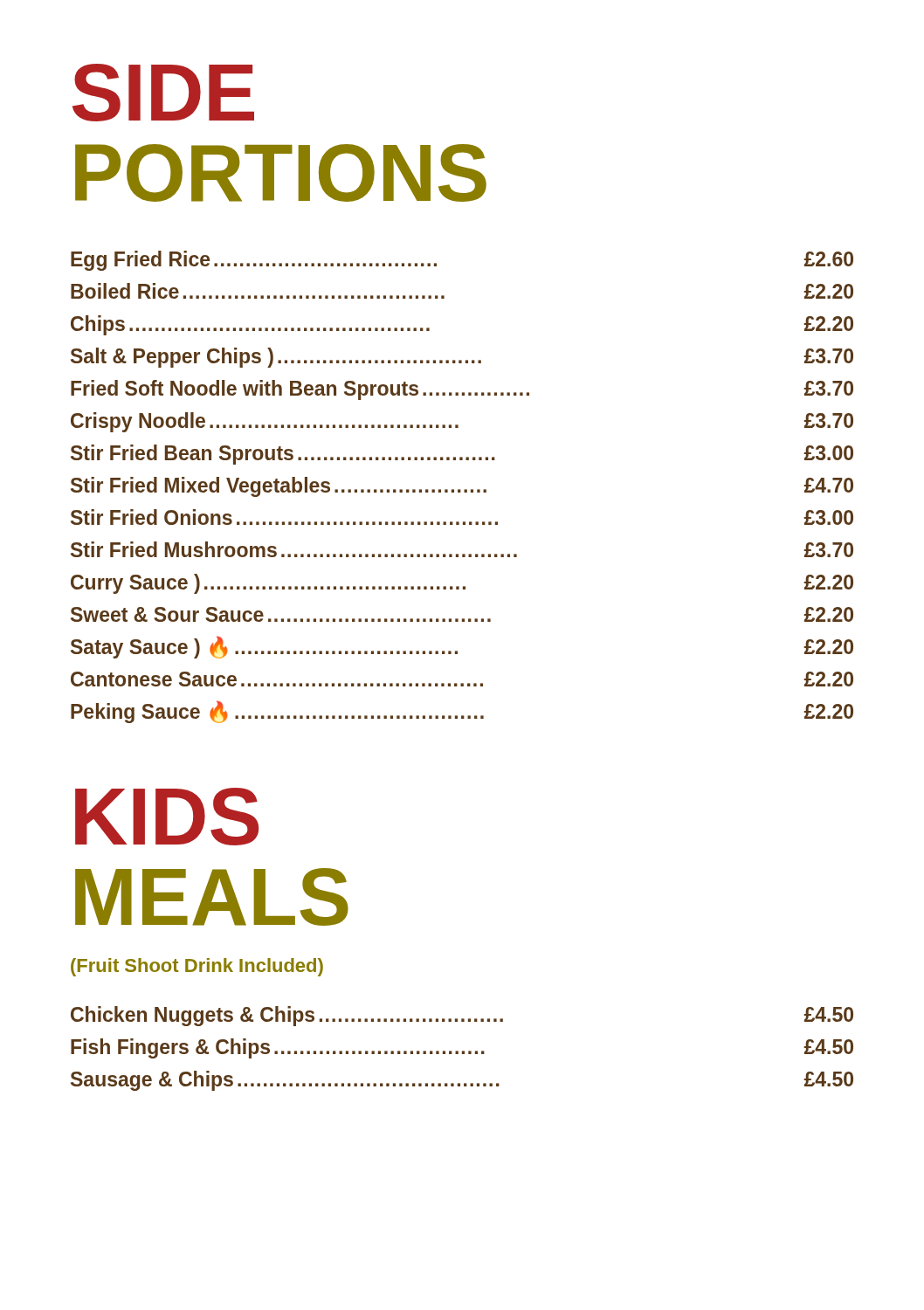Select the list item that reads "Stir Fried Mushrooms ..................................... £3.70"
924x1310 pixels.
tap(462, 551)
